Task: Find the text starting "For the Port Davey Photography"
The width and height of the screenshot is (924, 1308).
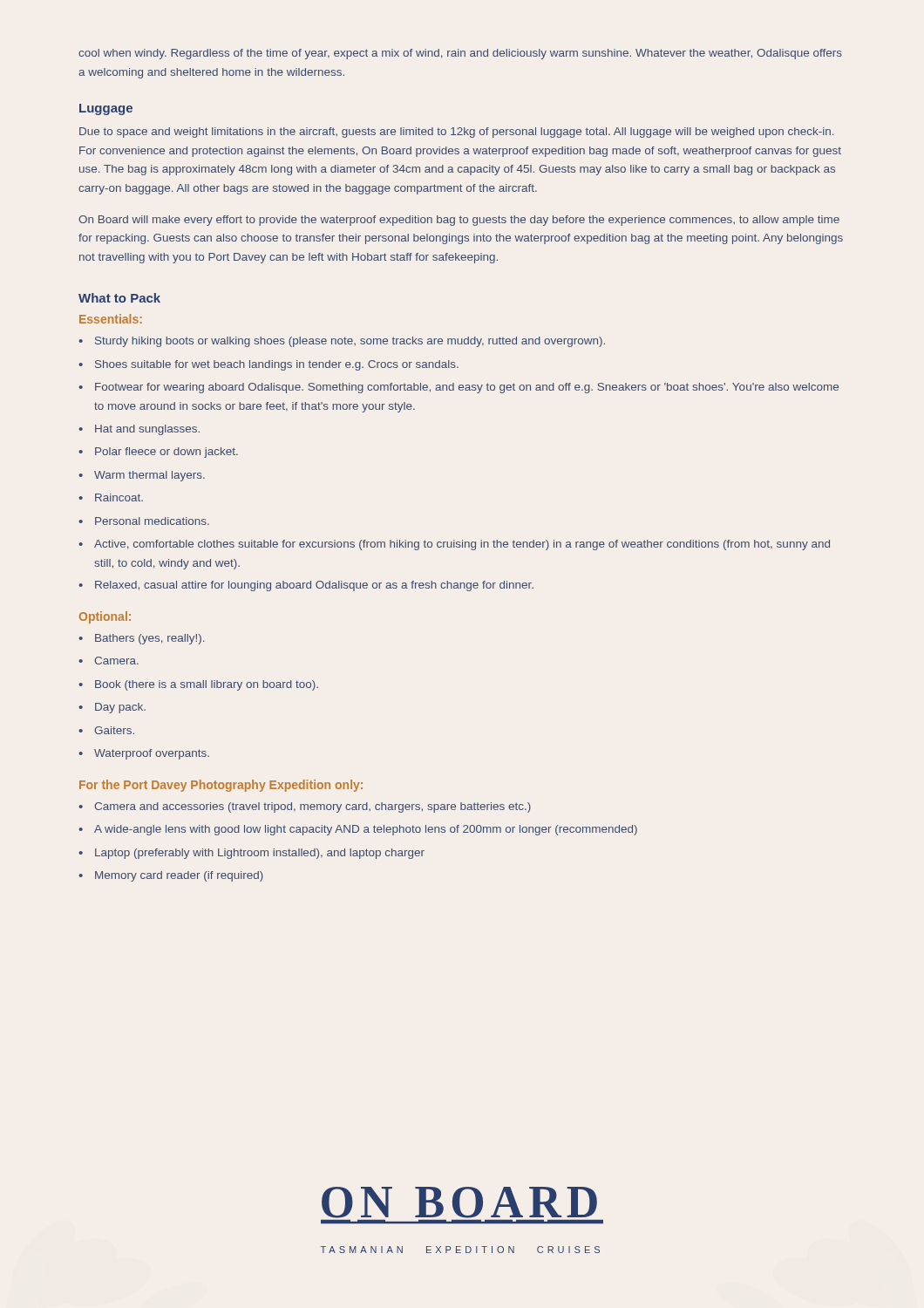Action: pos(221,785)
